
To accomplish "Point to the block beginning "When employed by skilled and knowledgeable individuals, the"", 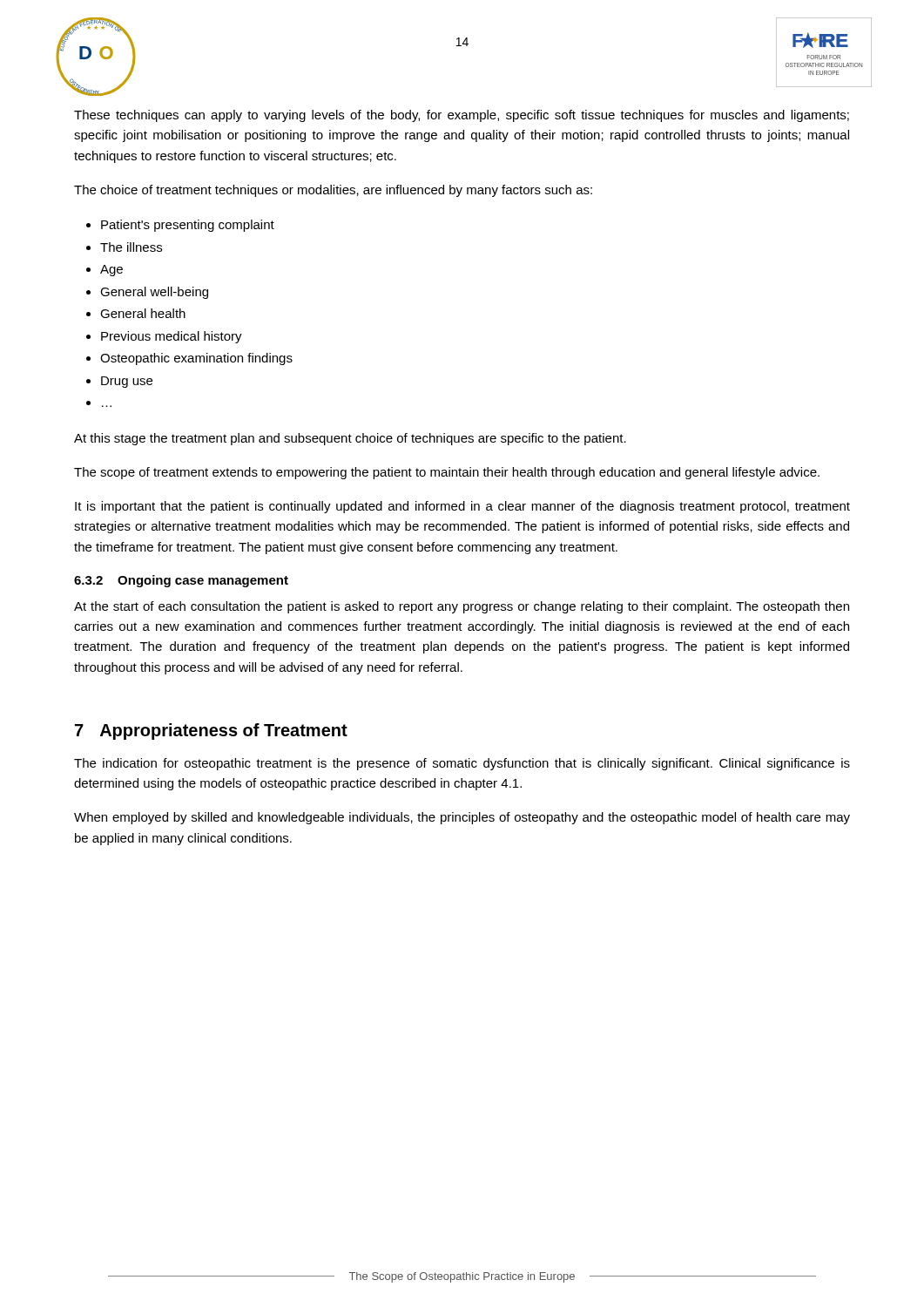I will point(462,827).
